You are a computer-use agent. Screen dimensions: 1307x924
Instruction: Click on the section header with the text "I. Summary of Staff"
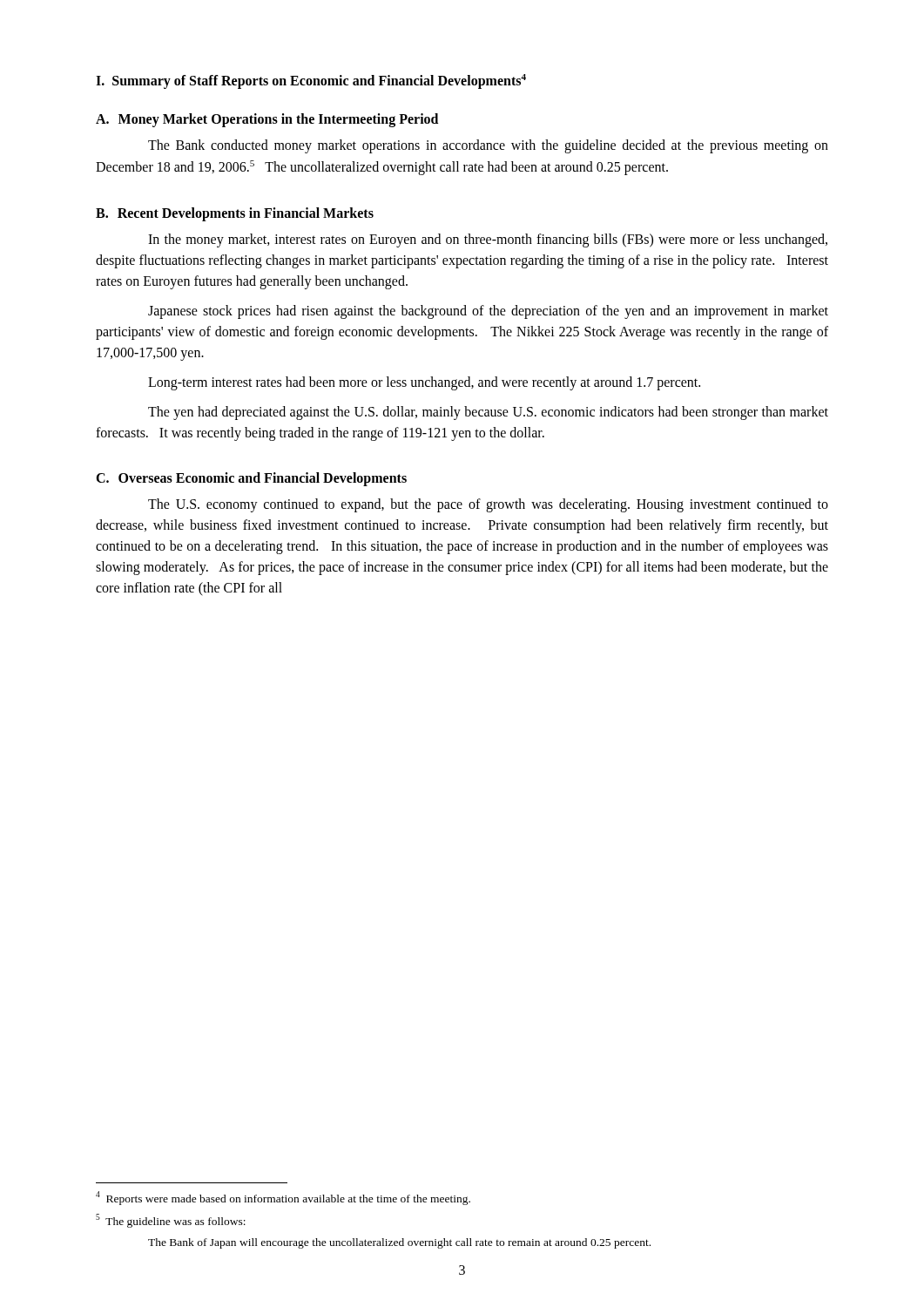coord(311,81)
